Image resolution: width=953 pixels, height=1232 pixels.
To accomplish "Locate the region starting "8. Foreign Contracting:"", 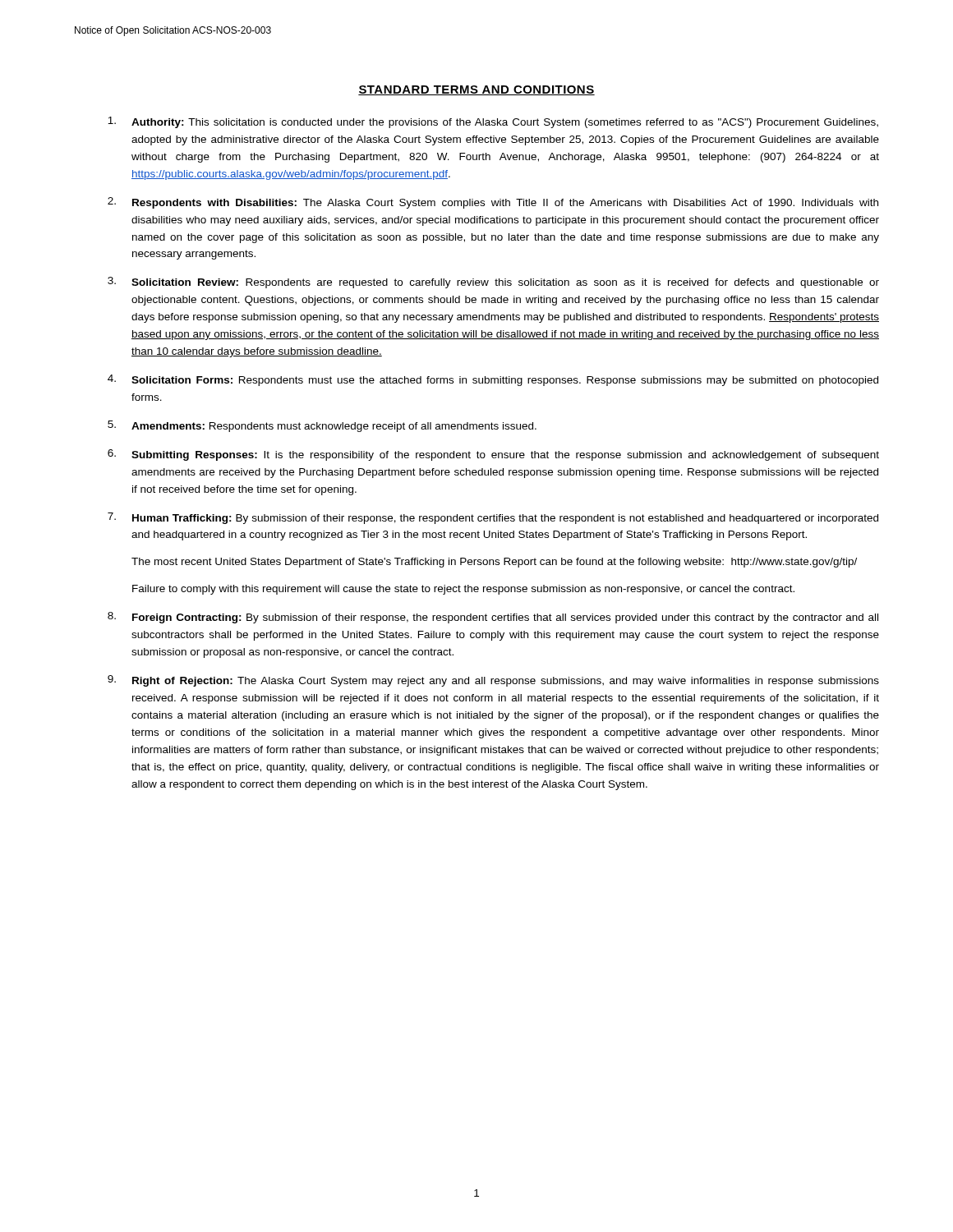I will point(476,635).
